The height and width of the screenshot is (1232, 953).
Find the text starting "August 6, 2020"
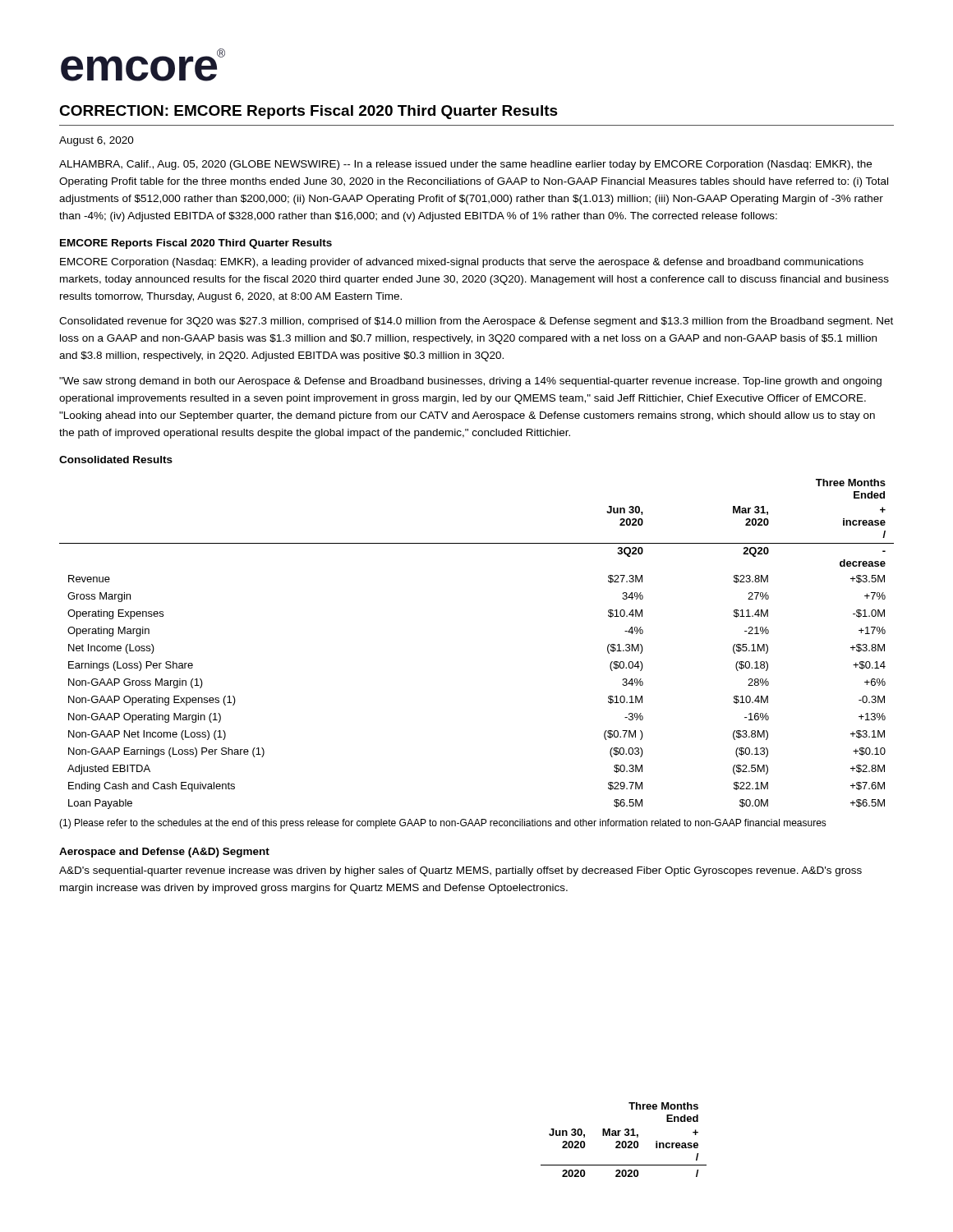tap(96, 140)
